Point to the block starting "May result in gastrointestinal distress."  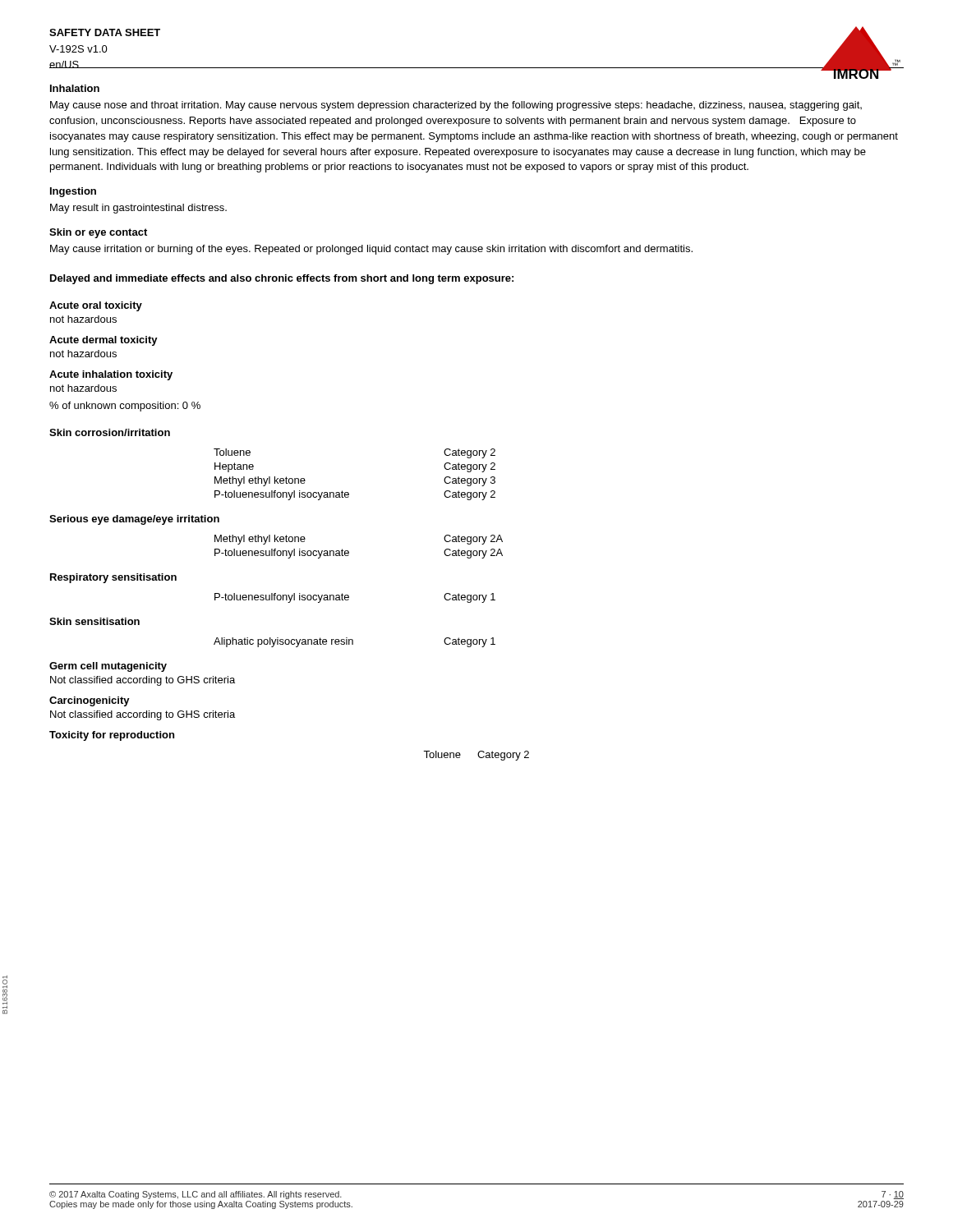[138, 208]
